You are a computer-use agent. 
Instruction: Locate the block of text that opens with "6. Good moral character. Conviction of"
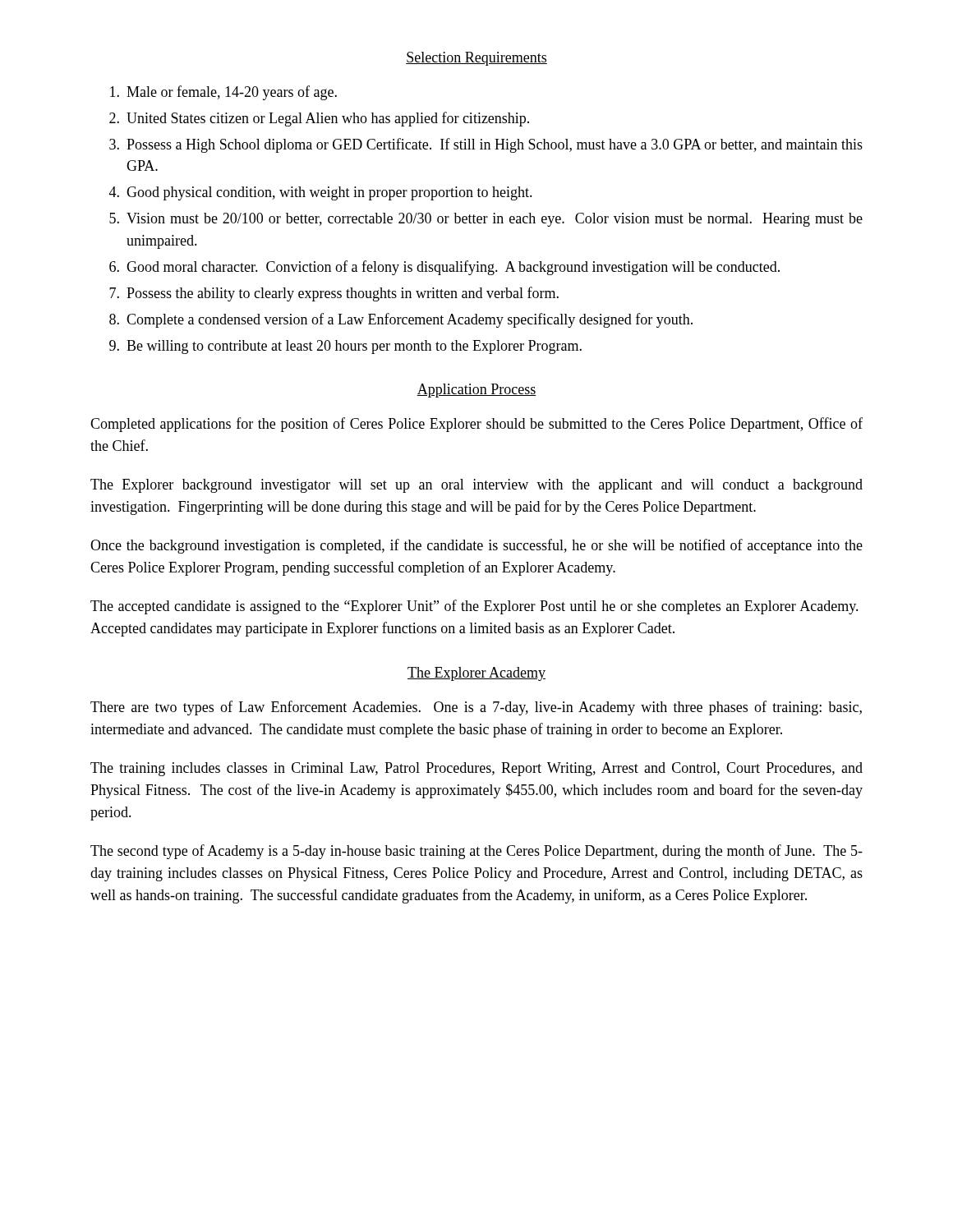point(476,267)
